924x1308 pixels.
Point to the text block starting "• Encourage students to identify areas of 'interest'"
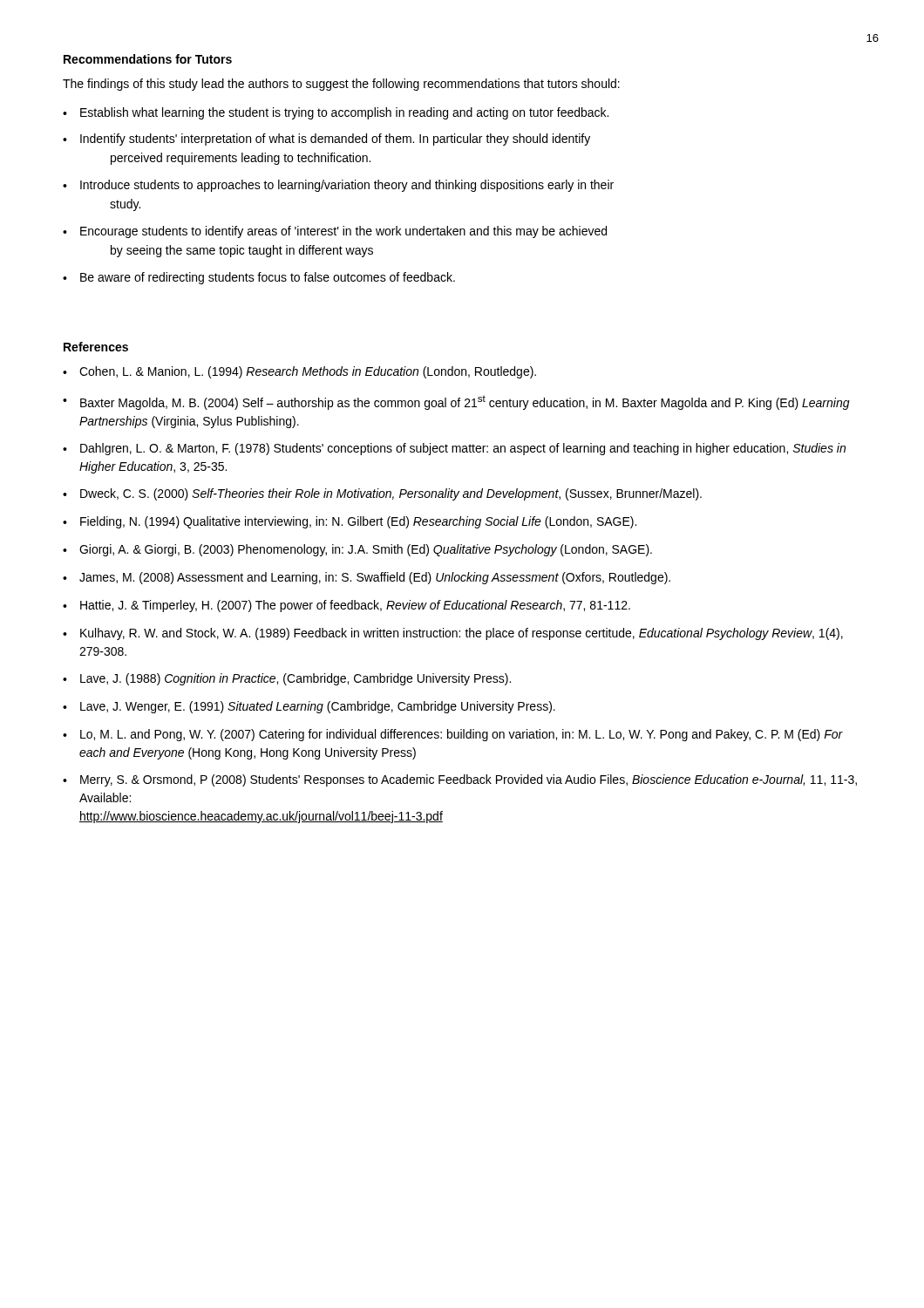click(462, 232)
